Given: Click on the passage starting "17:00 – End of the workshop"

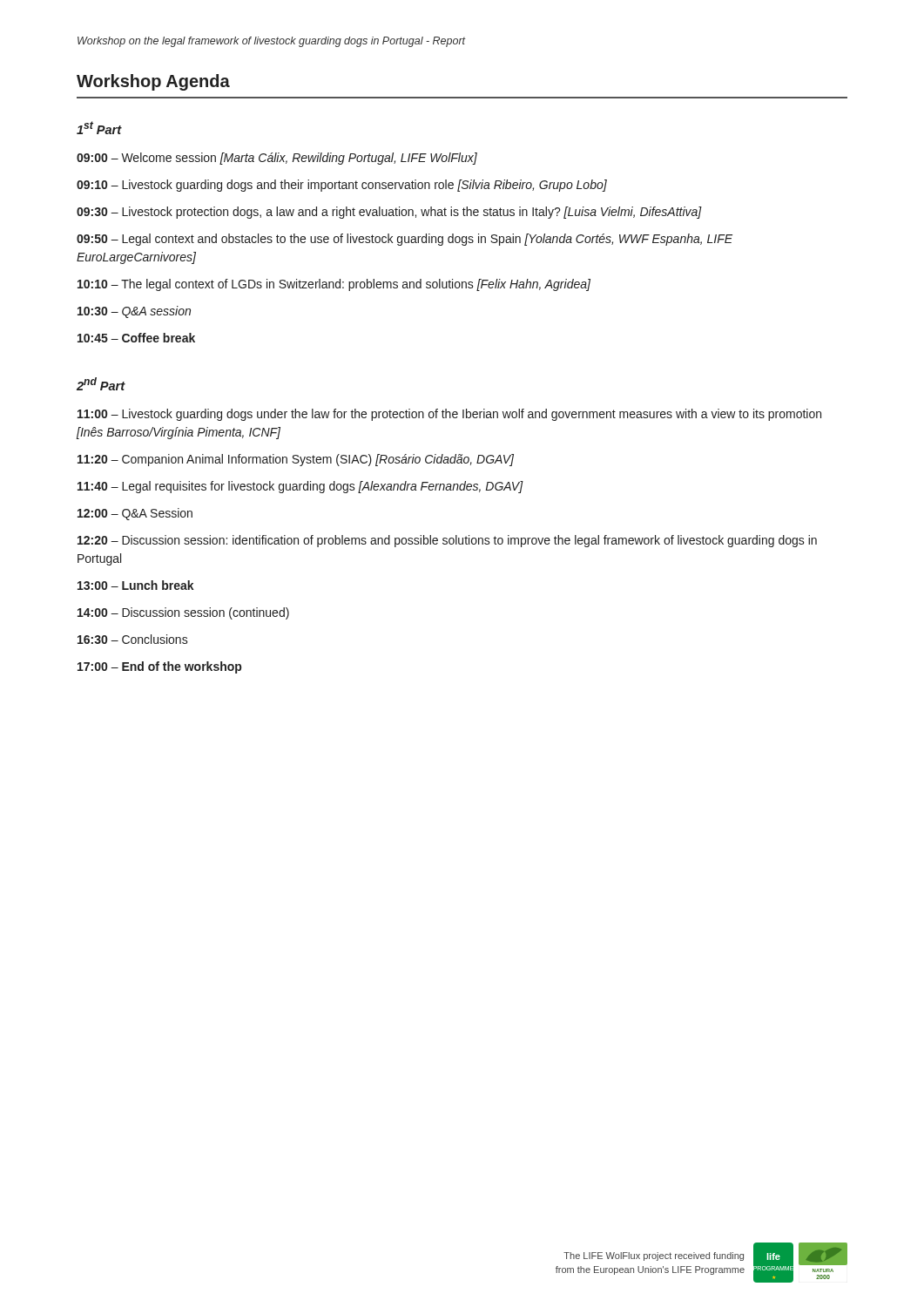Looking at the screenshot, I should (x=159, y=666).
